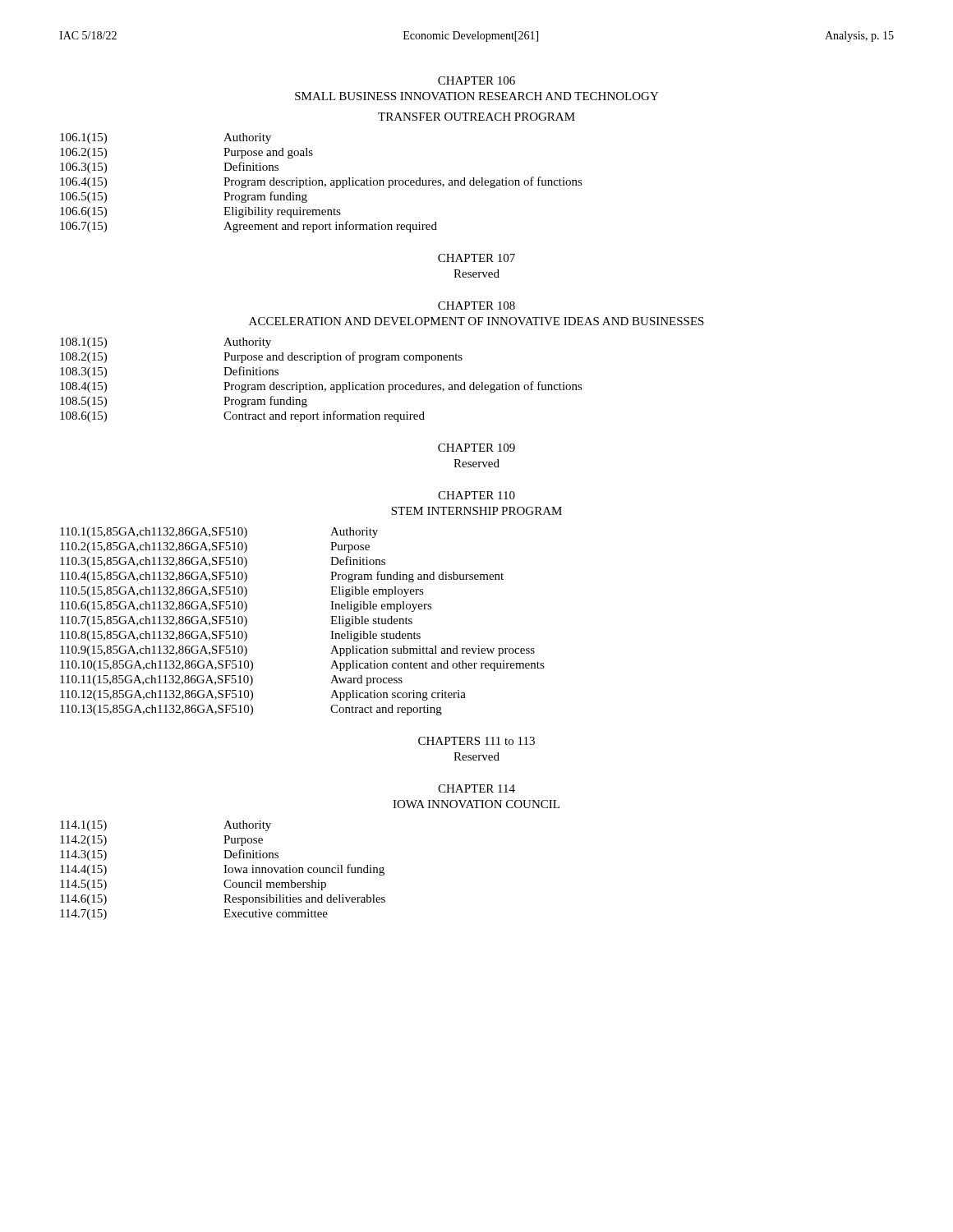Where does it say "110.10(15,85GA,ch1132,86GA,SF510)Application content and other requirements"?
The height and width of the screenshot is (1232, 953).
coord(476,665)
